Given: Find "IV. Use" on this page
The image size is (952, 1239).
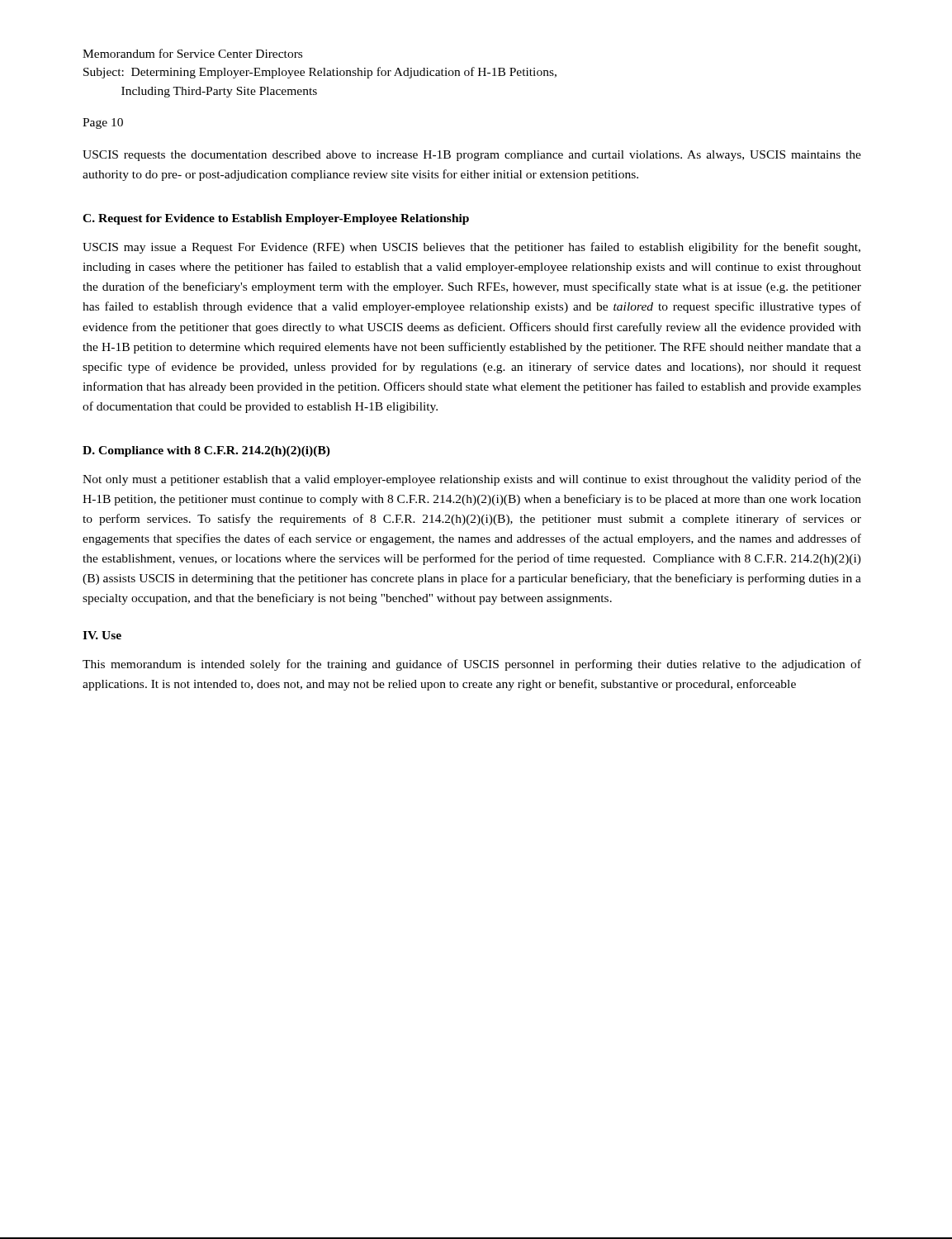Looking at the screenshot, I should pyautogui.click(x=102, y=635).
